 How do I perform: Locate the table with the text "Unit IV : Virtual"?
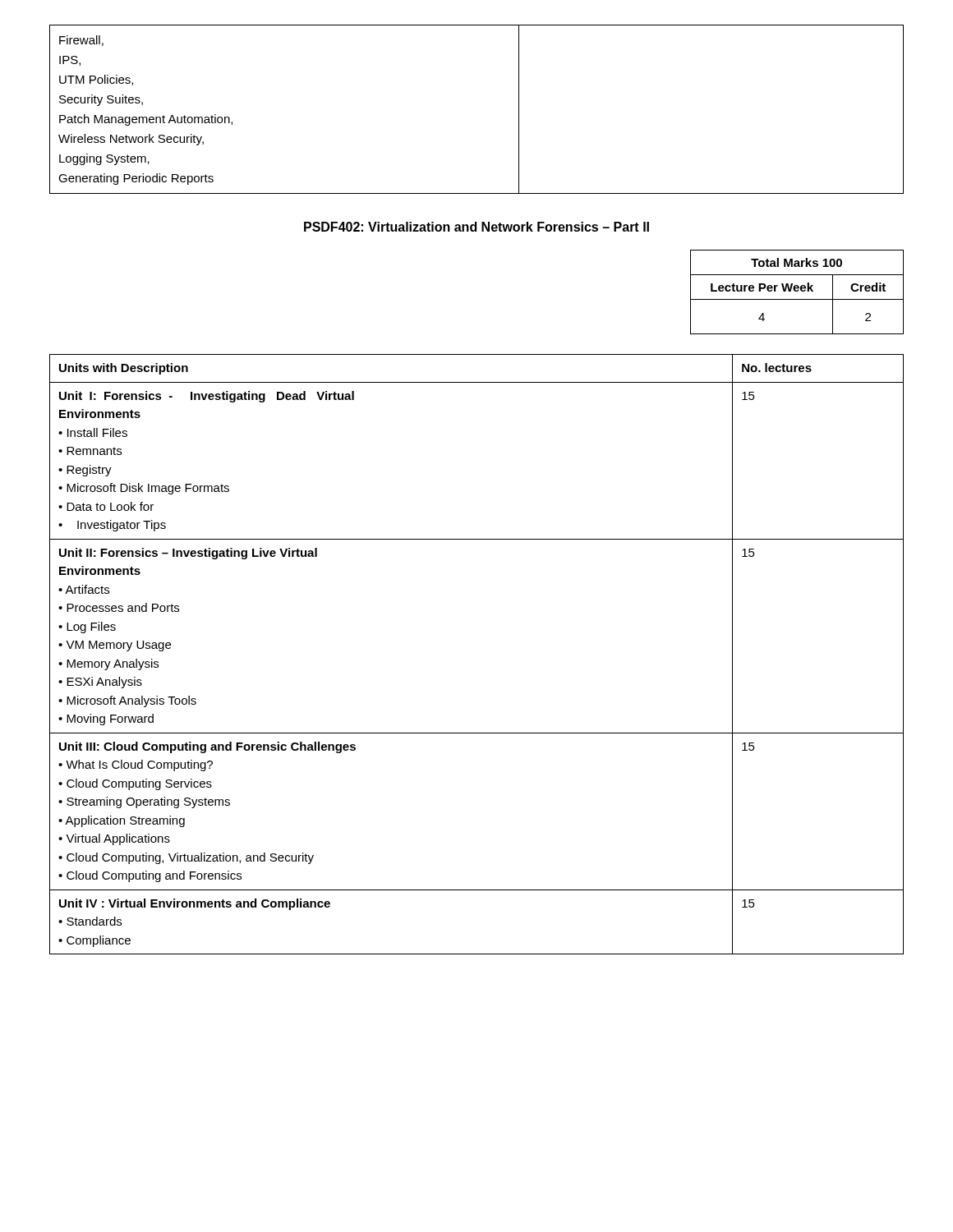click(476, 654)
